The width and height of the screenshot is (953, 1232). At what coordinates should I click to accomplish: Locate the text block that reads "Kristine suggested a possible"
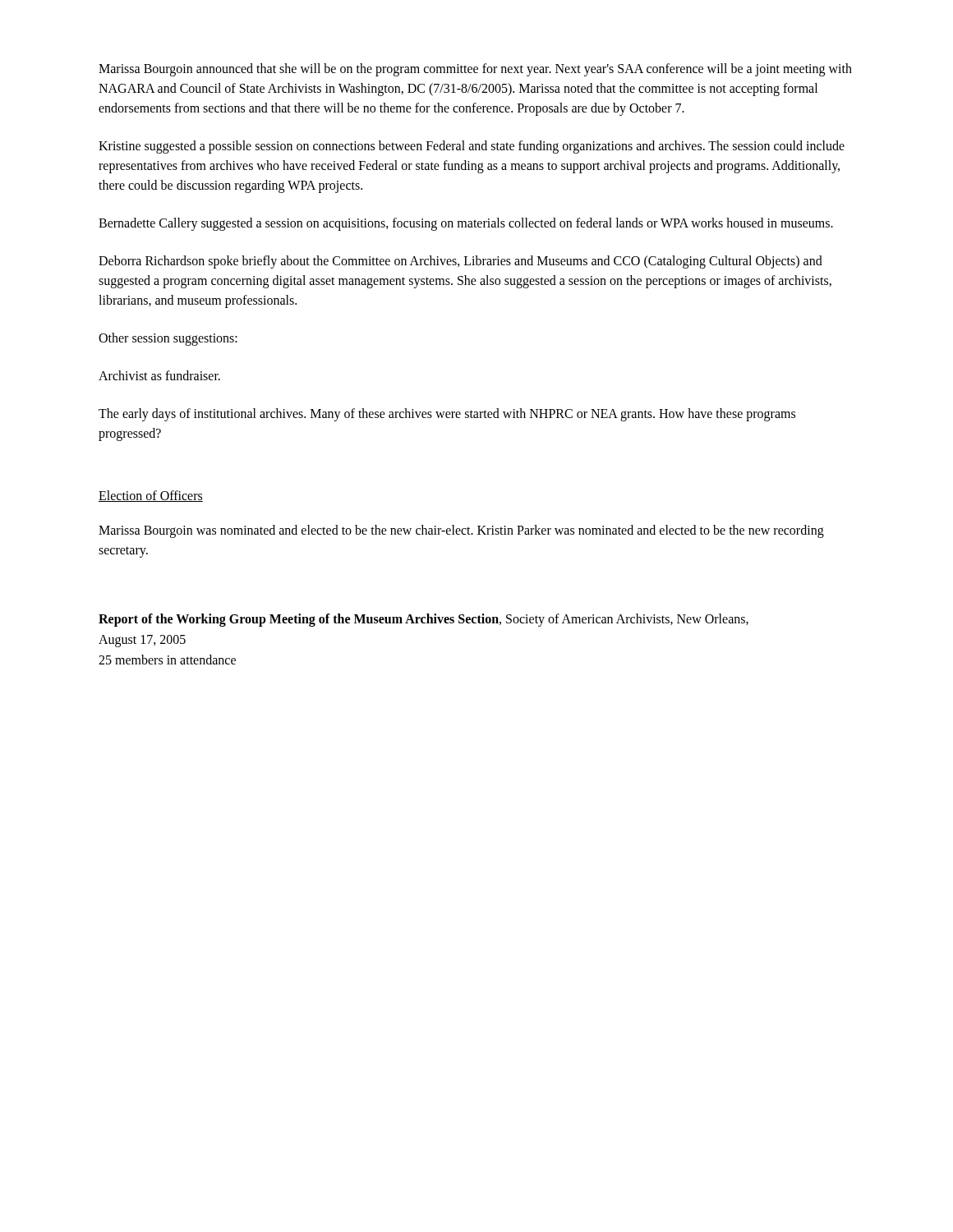472,166
